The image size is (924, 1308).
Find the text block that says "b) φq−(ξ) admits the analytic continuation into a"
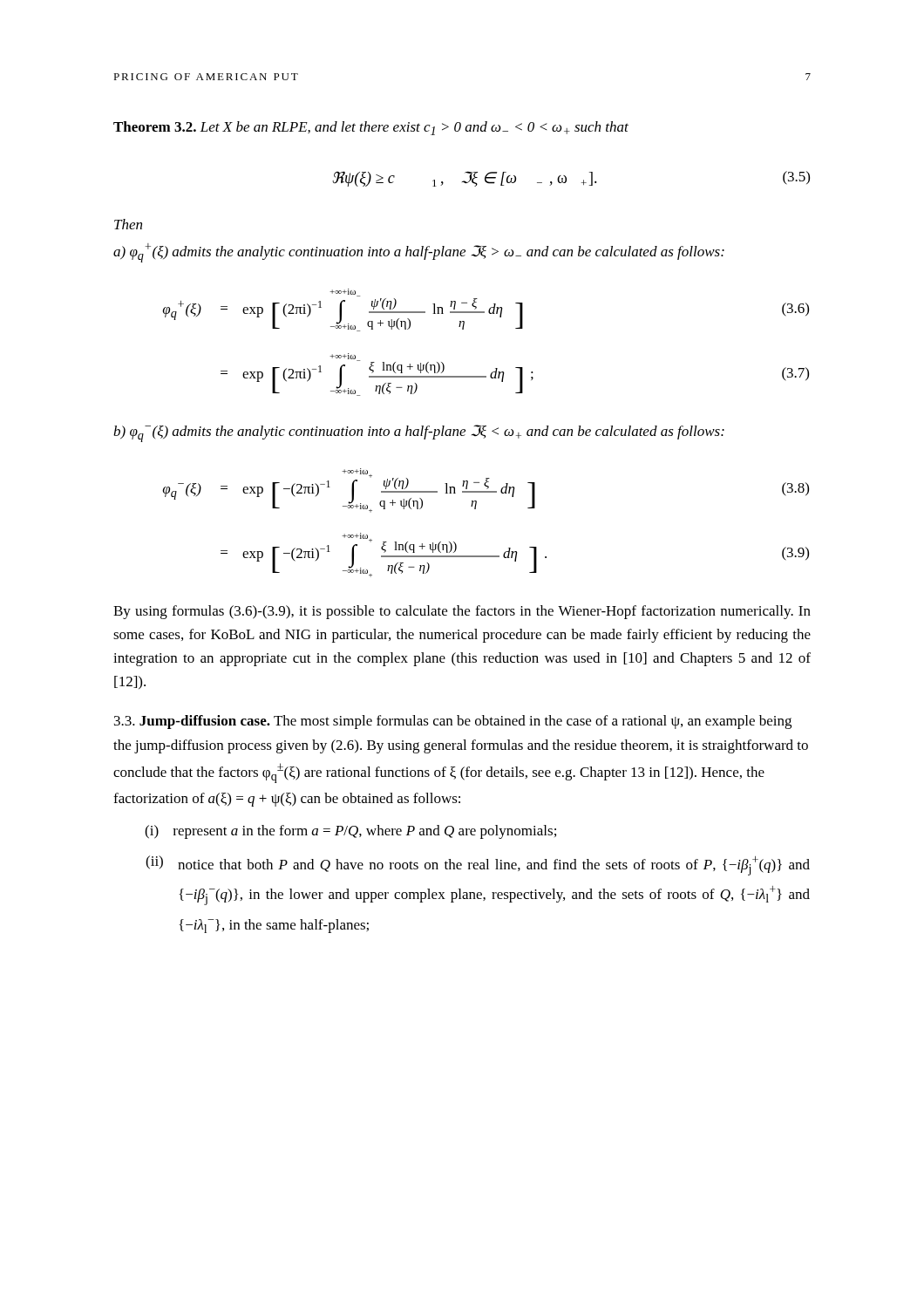tap(419, 430)
